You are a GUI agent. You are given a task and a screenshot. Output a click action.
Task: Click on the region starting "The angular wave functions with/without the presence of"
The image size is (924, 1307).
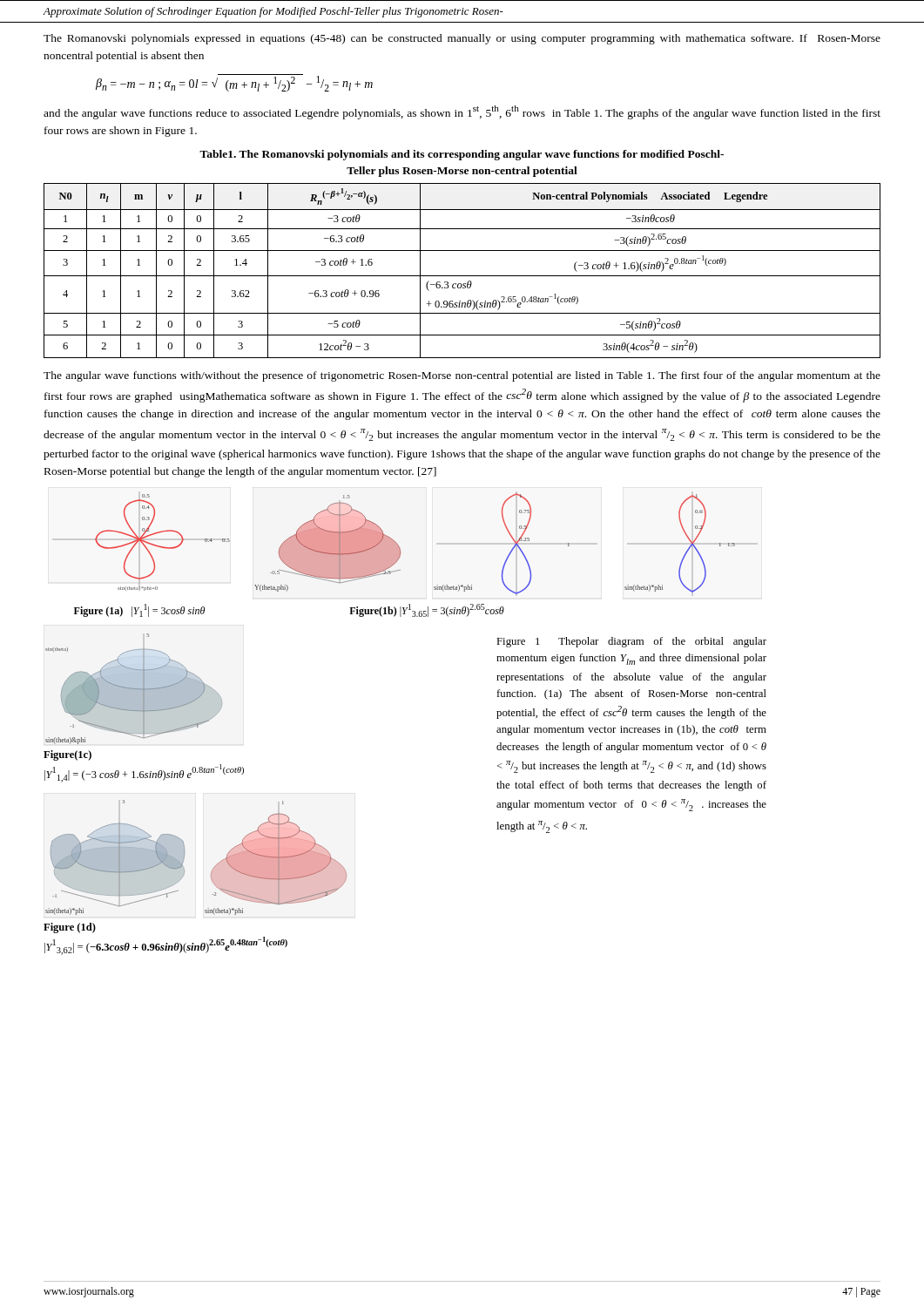[462, 423]
